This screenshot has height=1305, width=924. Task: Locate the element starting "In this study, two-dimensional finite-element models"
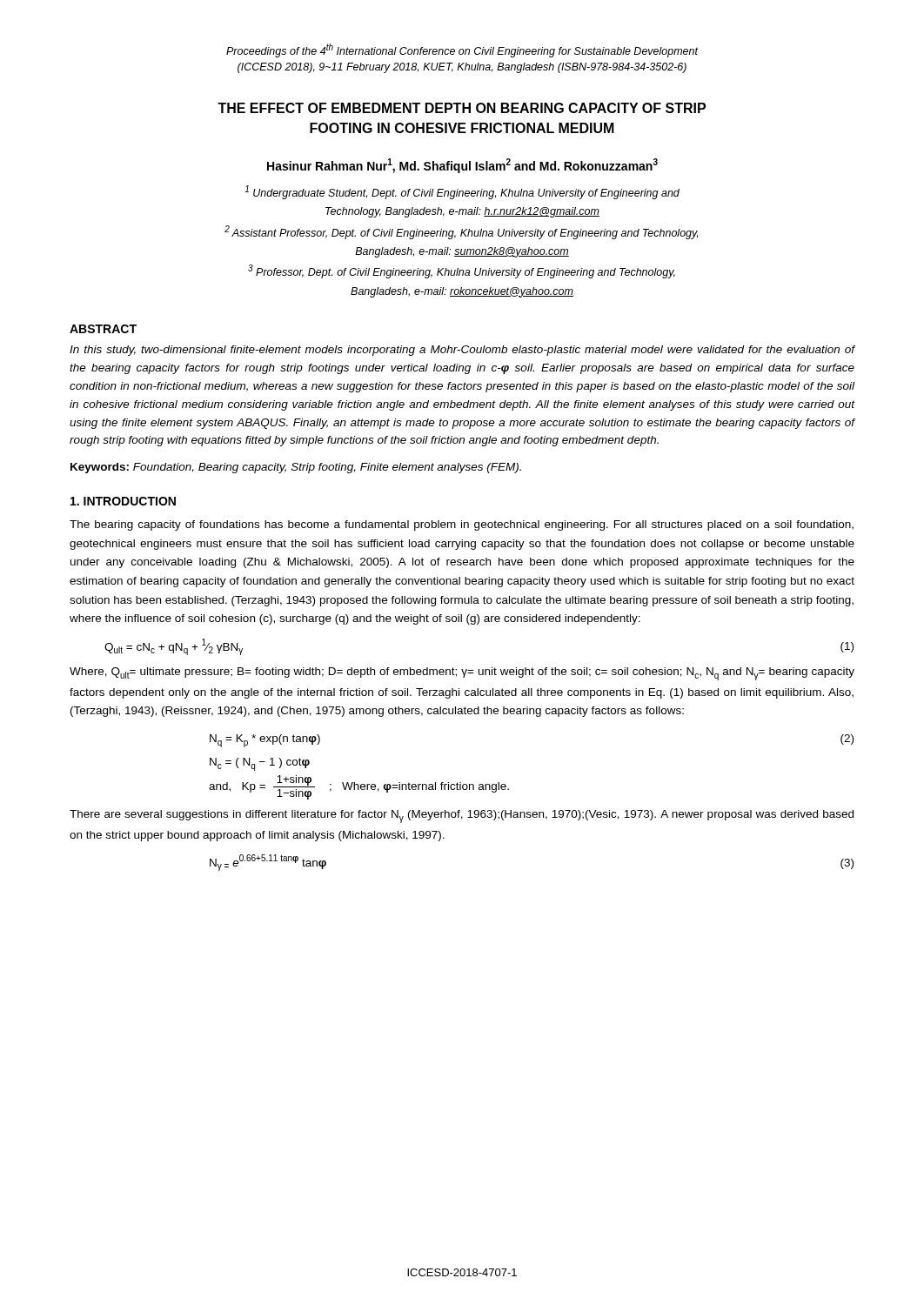point(462,395)
